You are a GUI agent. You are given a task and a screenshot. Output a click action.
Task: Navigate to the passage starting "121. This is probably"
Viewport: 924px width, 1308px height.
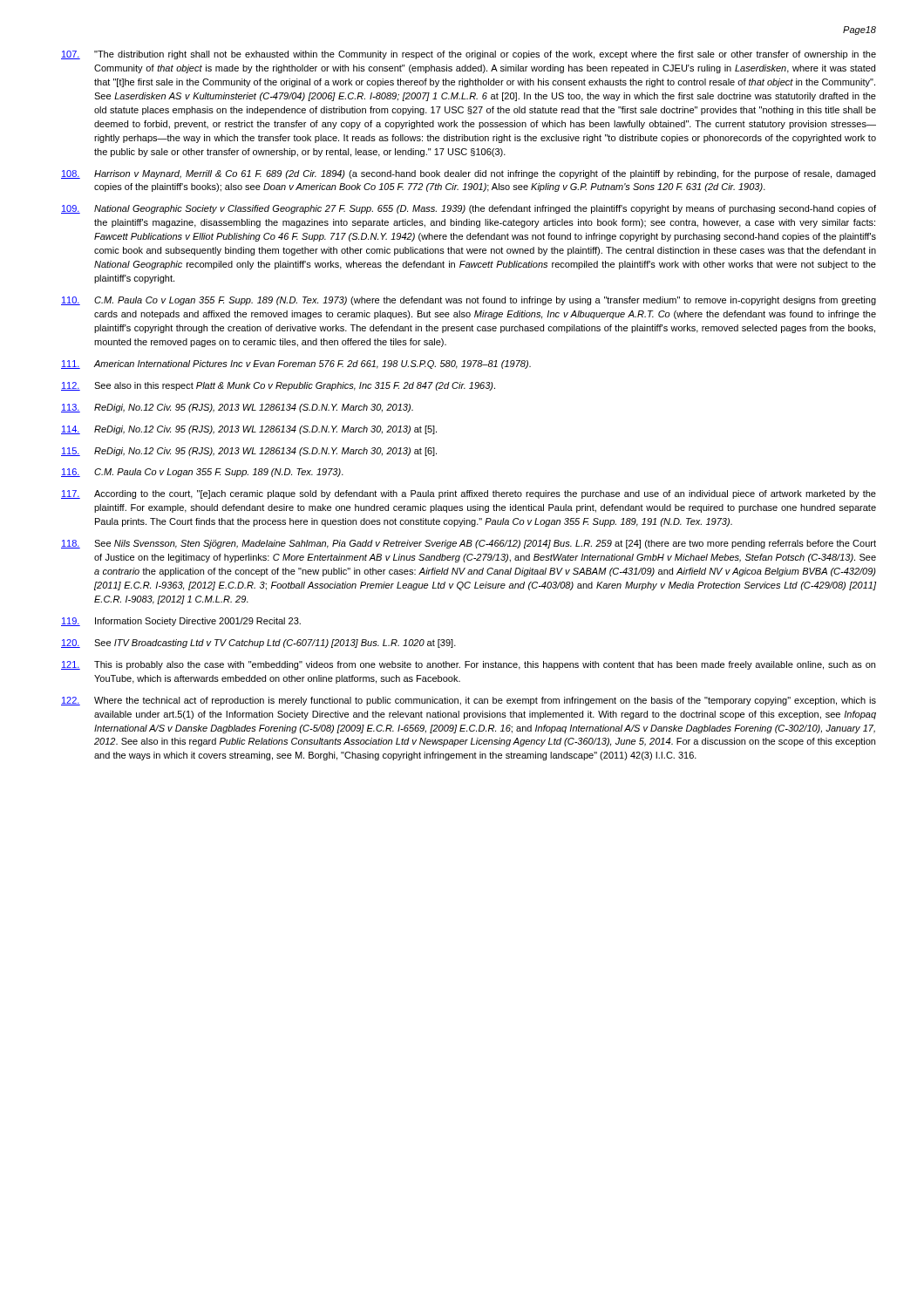[x=469, y=672]
